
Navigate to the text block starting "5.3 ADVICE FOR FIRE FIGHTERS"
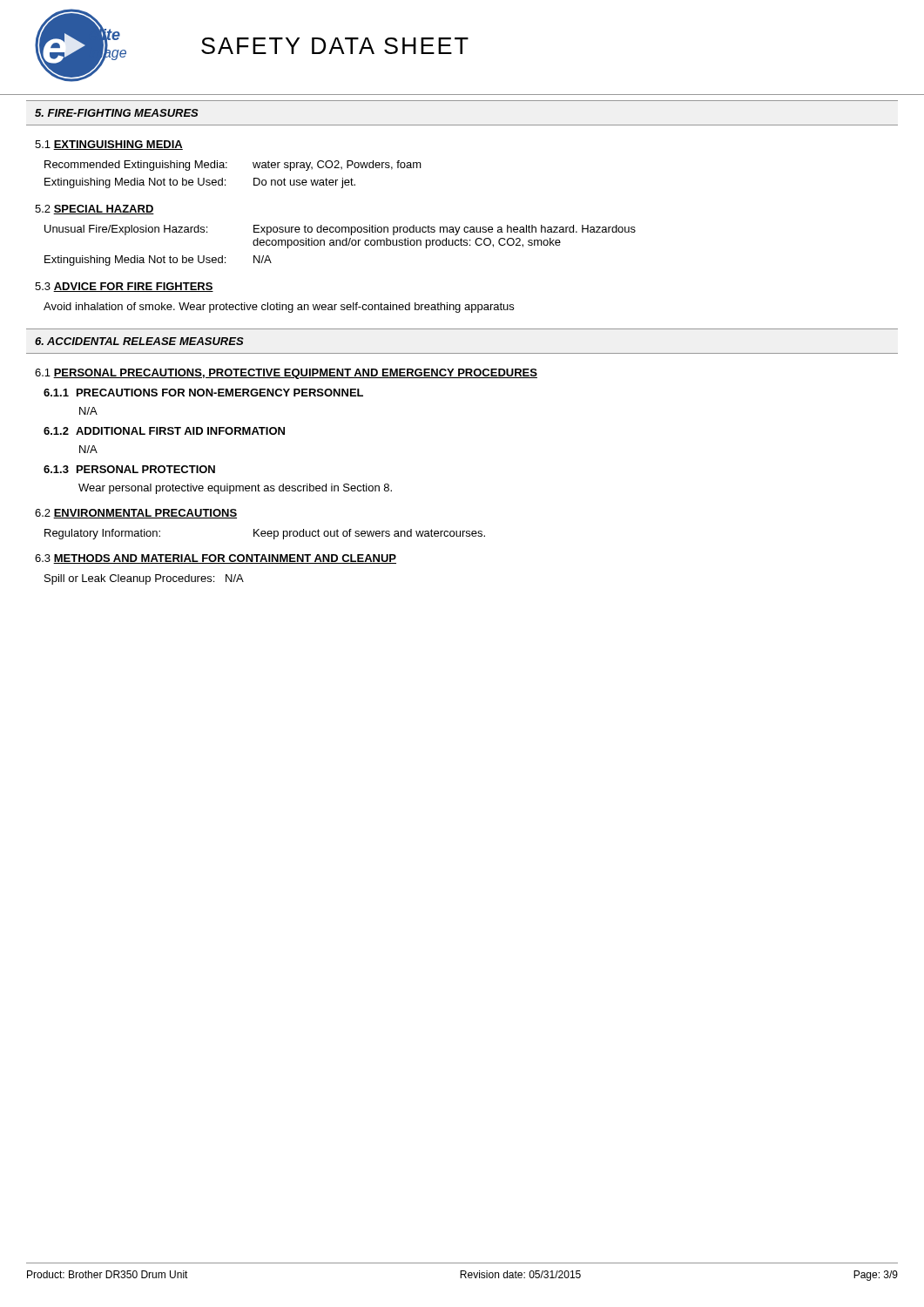point(124,286)
